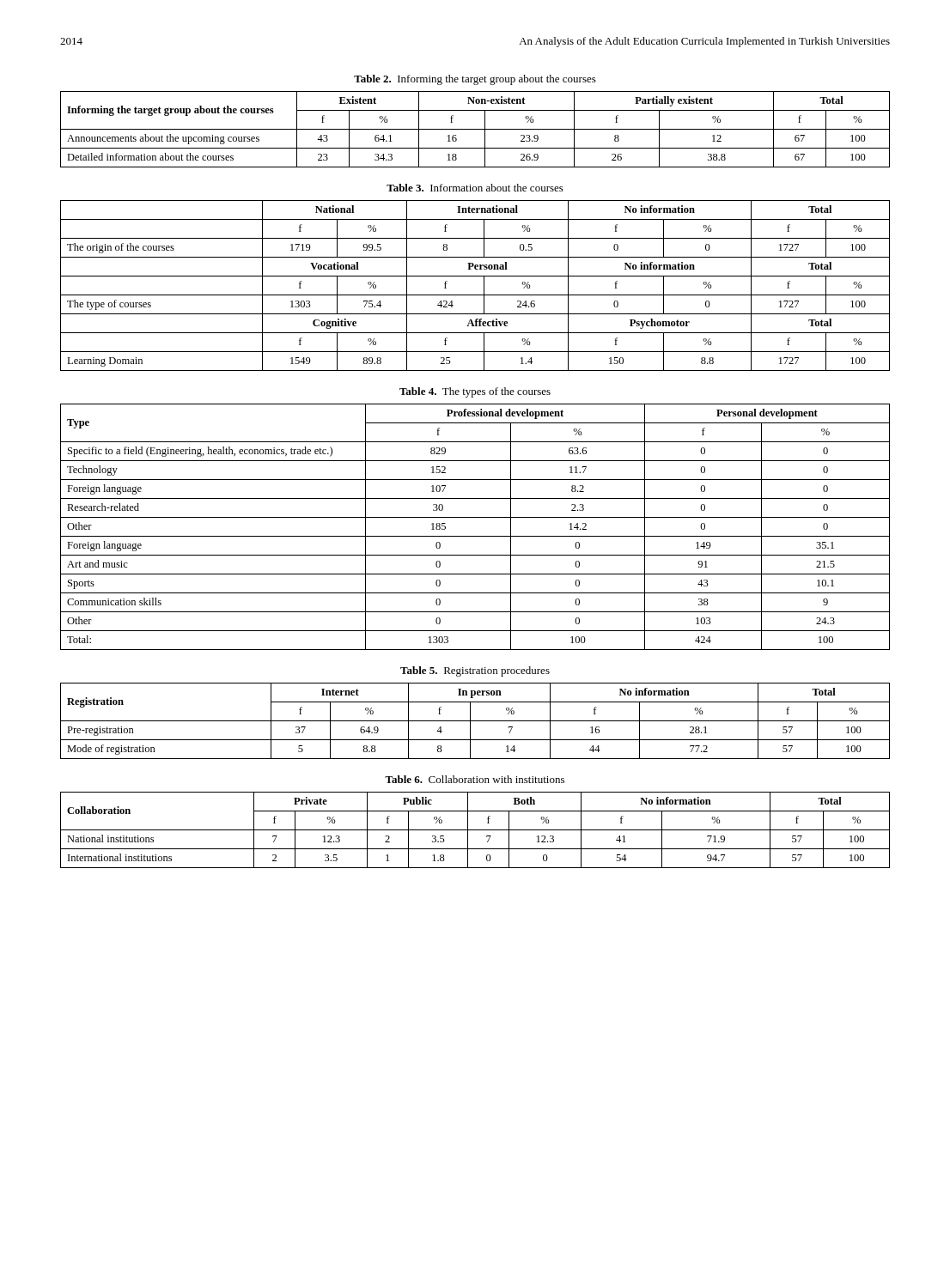Click on the table containing "Announcements about the"
This screenshot has height=1288, width=950.
click(475, 129)
